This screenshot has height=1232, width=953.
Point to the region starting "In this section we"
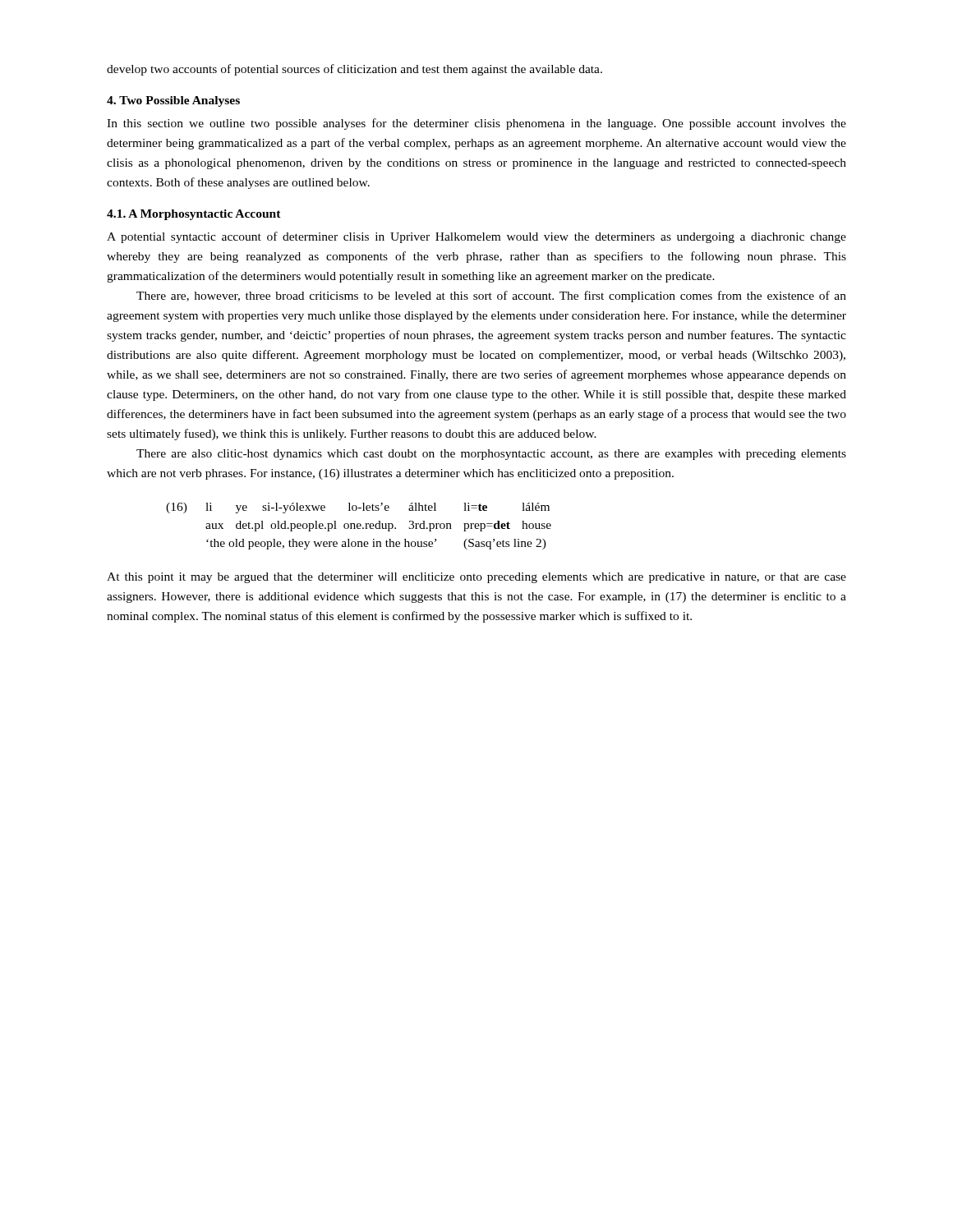click(476, 153)
